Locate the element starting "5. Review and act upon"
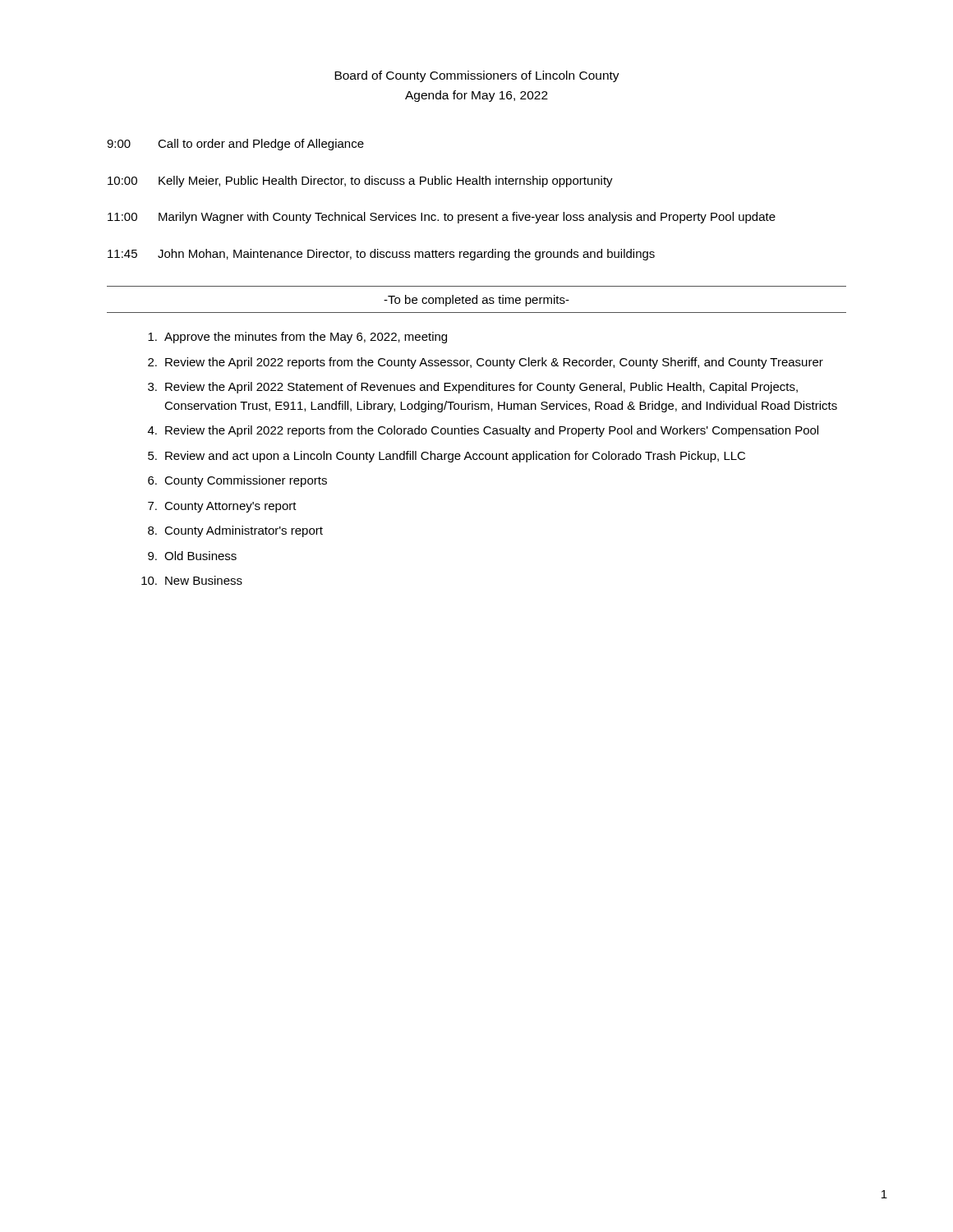953x1232 pixels. pyautogui.click(x=489, y=456)
